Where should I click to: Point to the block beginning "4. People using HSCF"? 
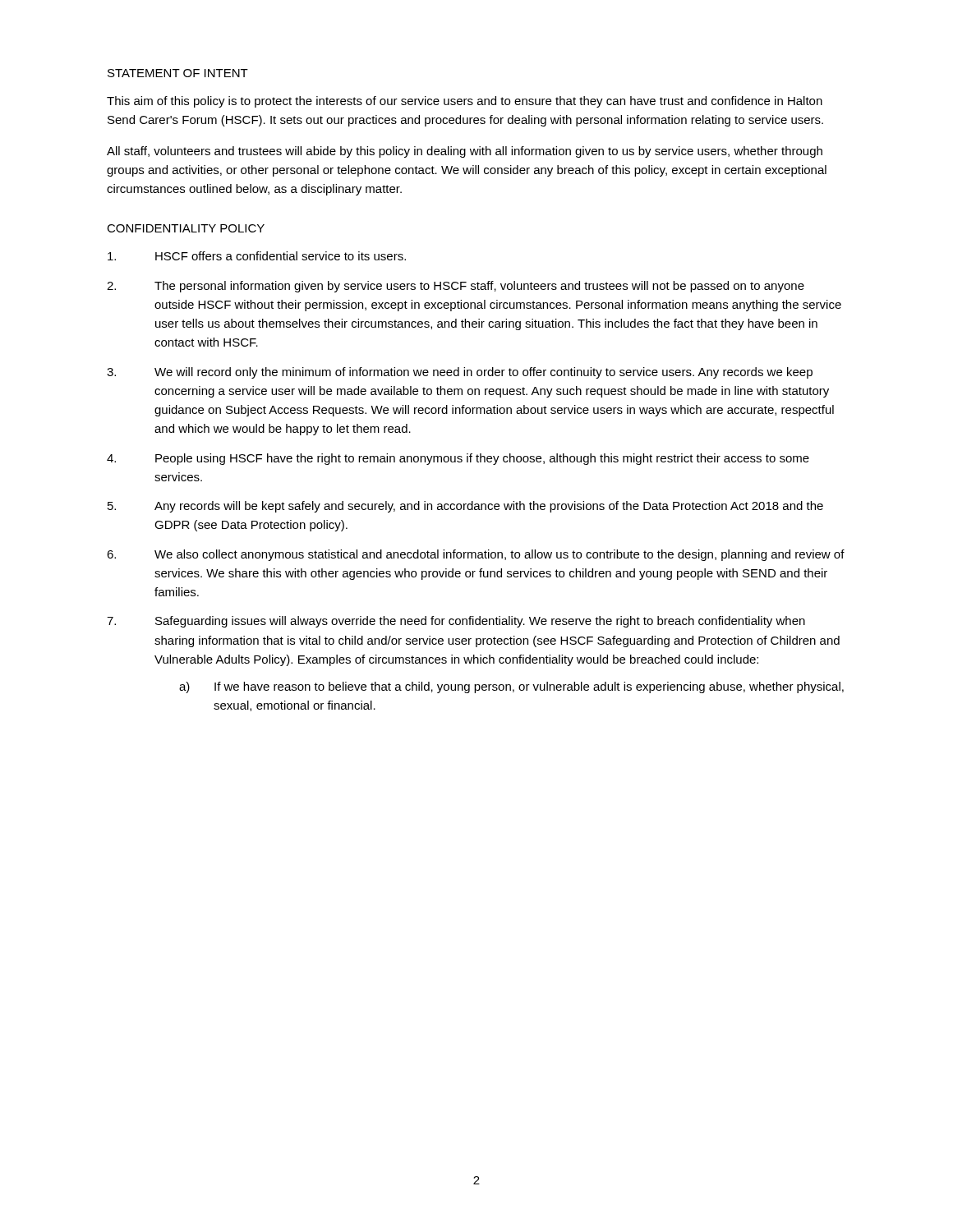coord(476,467)
